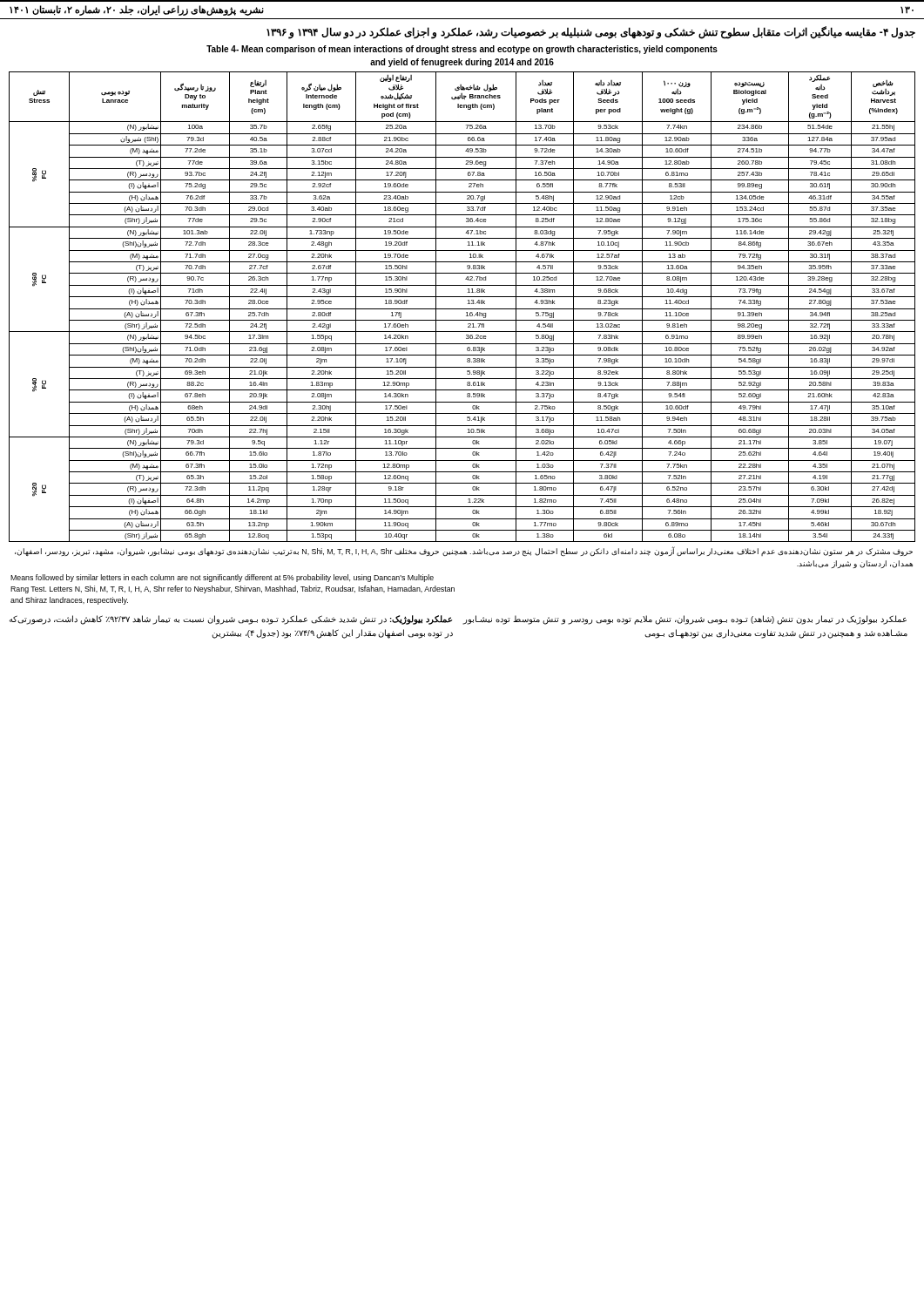Find the block on this page that starts "حروف مشترک در هر ستون نشان‌دهنده‌ی عدم اختلاف"
This screenshot has width=924, height=1307.
464,558
